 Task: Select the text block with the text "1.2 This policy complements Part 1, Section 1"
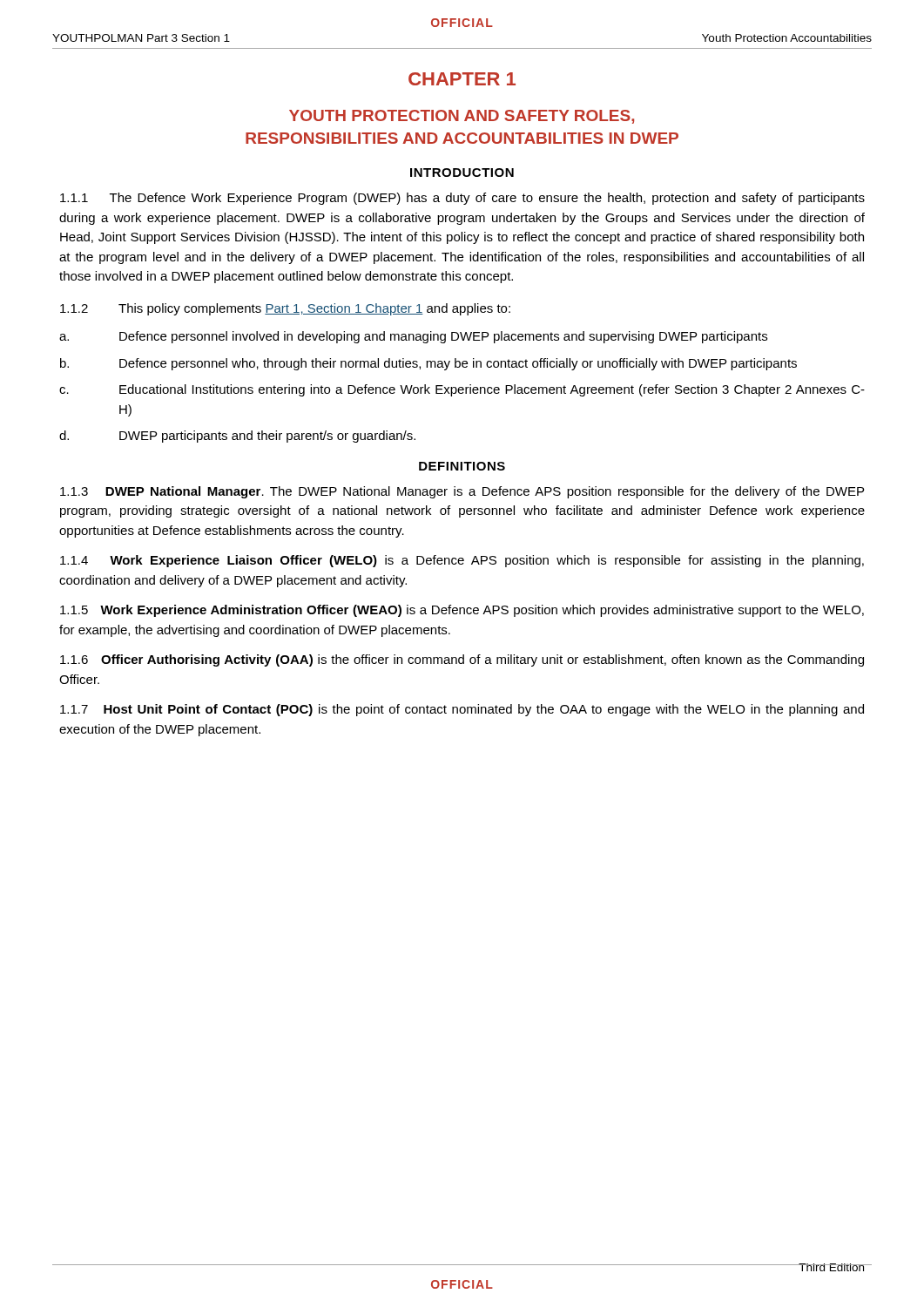pyautogui.click(x=462, y=308)
